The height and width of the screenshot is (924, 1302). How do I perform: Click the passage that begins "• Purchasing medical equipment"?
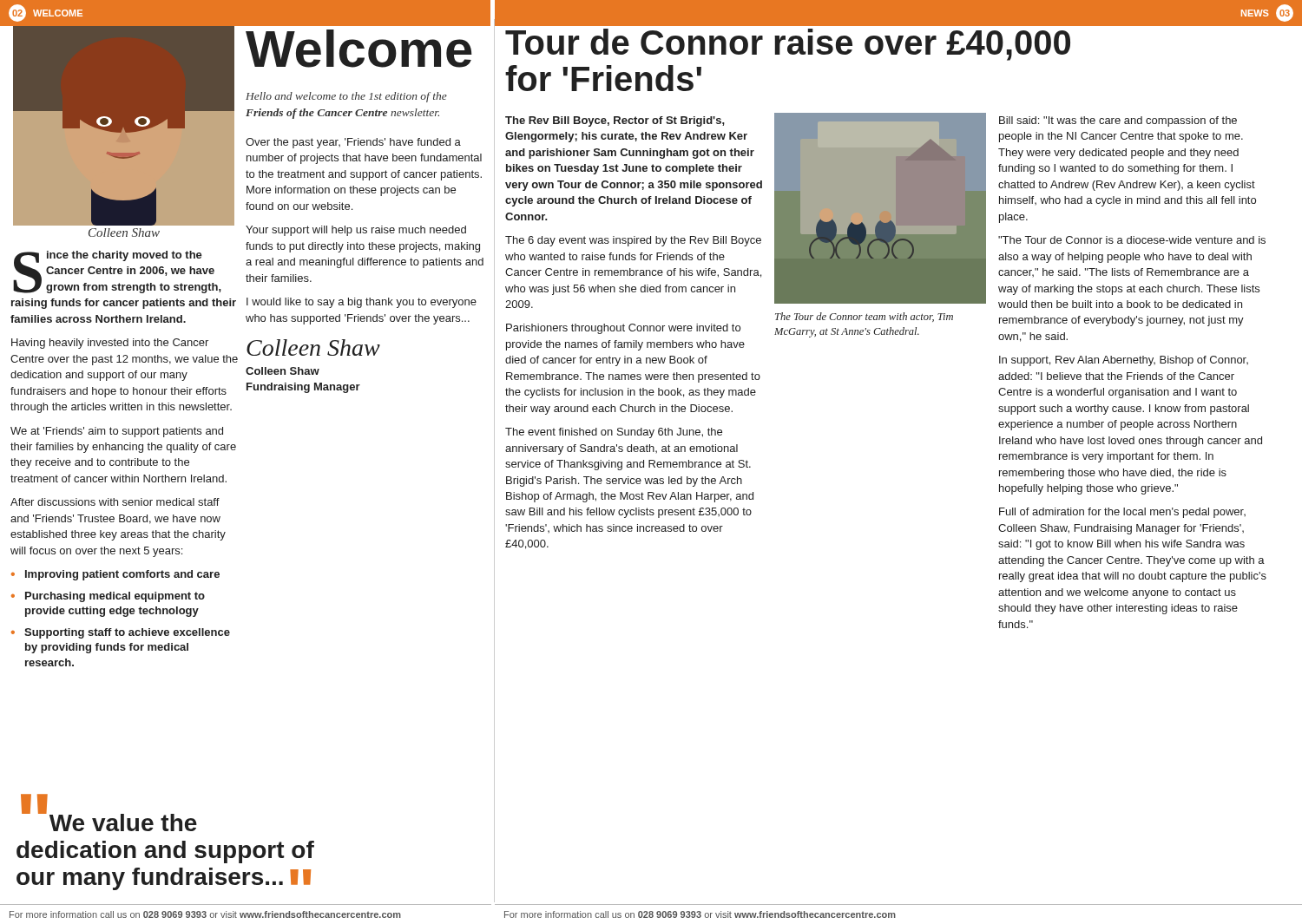point(108,602)
